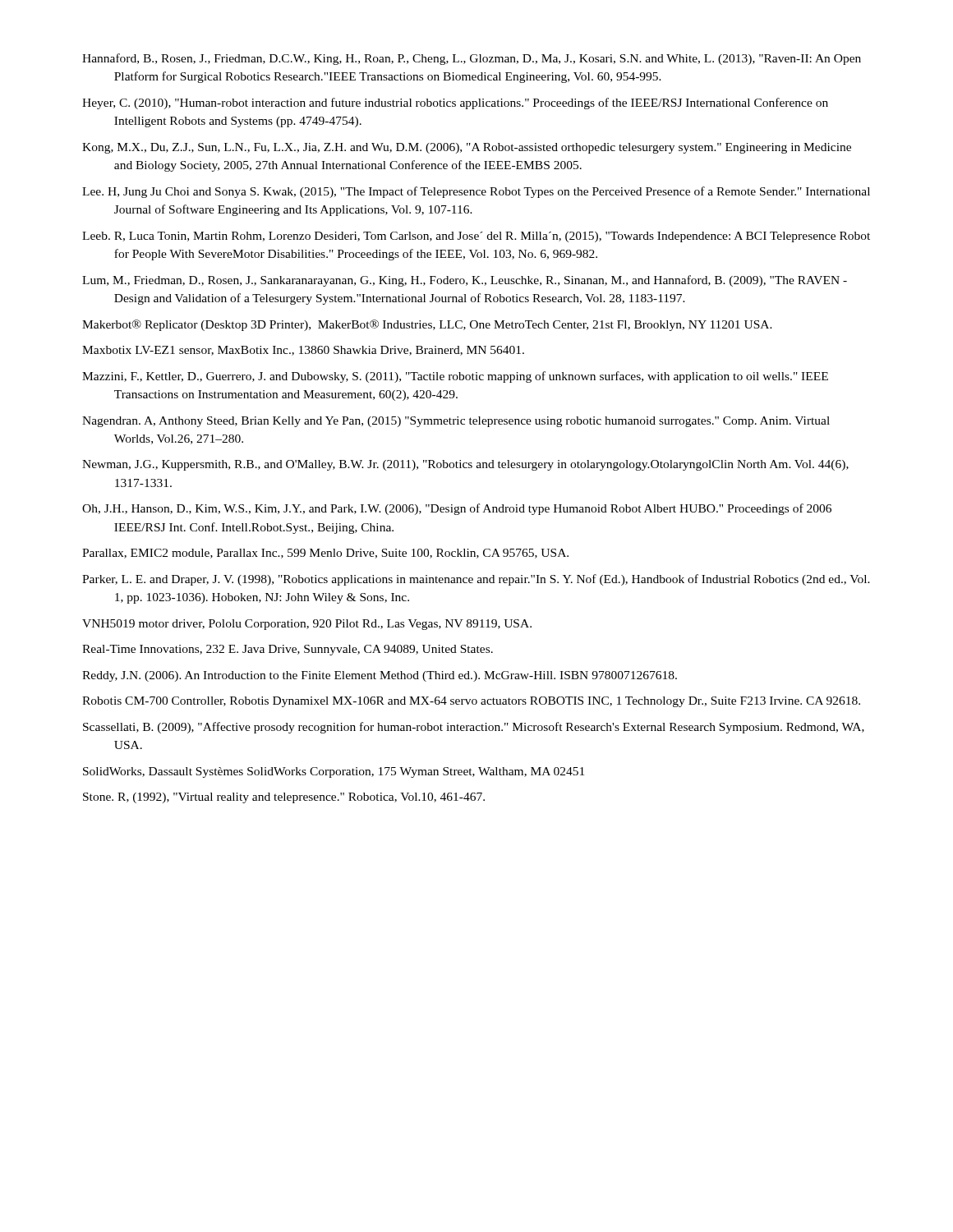Navigate to the region starting "Newman, J.G., Kuppersmith,"
The height and width of the screenshot is (1232, 953).
tap(466, 473)
